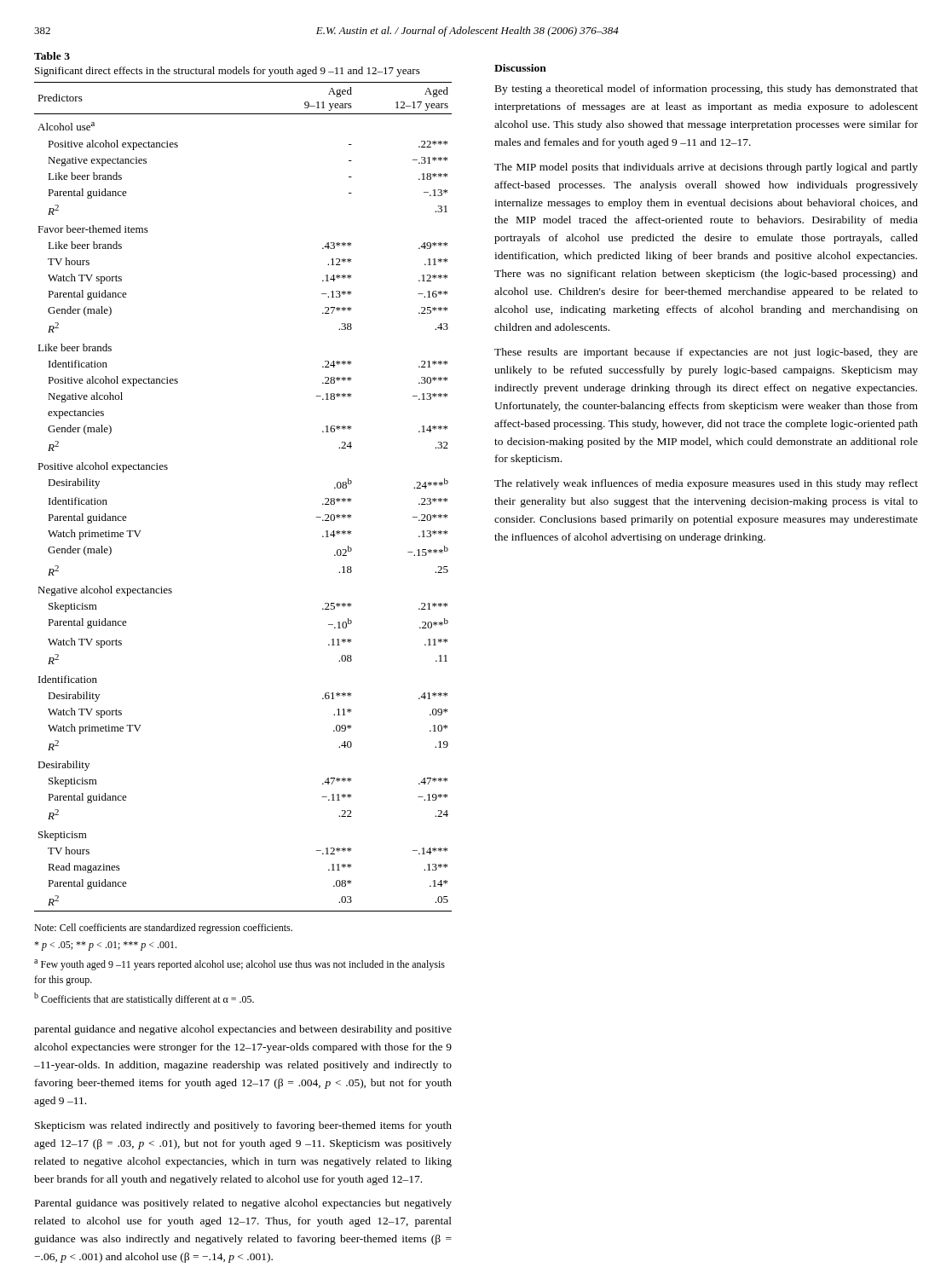This screenshot has width=952, height=1279.
Task: Click on the text block that reads "Parental guidance was positively related to"
Action: pos(243,1230)
